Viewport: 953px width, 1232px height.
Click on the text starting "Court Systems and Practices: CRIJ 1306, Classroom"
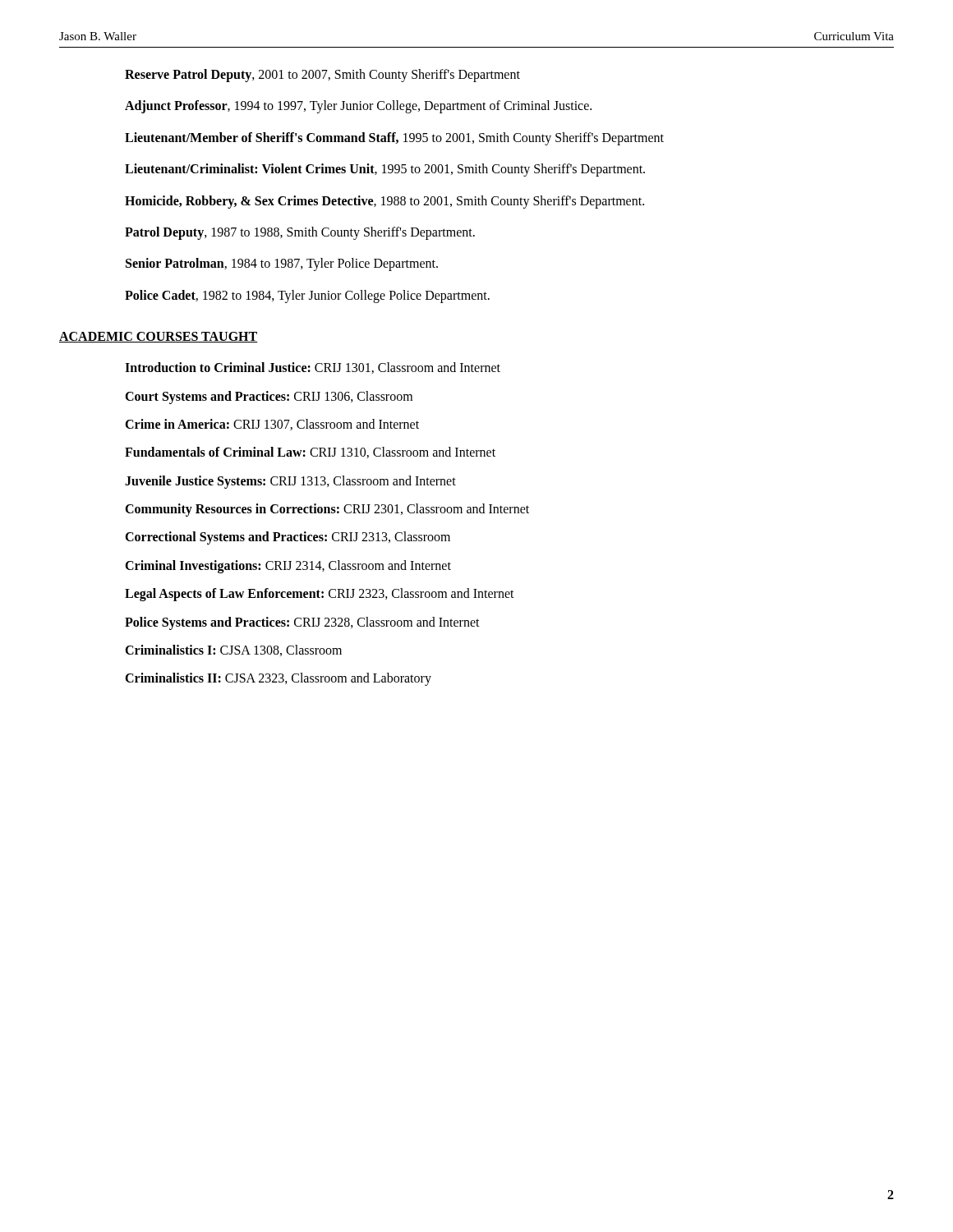tap(269, 396)
